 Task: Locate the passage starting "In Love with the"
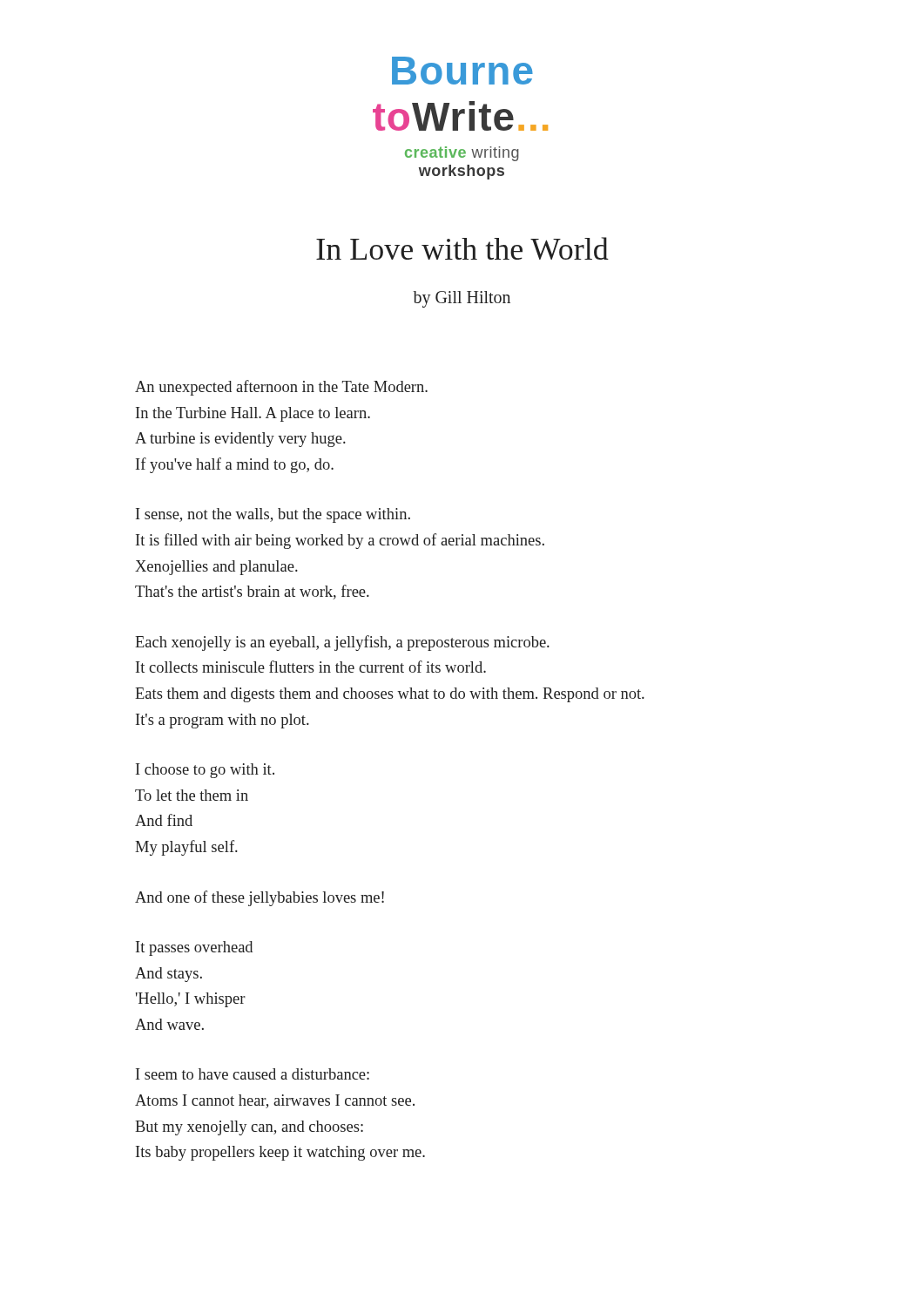point(462,249)
